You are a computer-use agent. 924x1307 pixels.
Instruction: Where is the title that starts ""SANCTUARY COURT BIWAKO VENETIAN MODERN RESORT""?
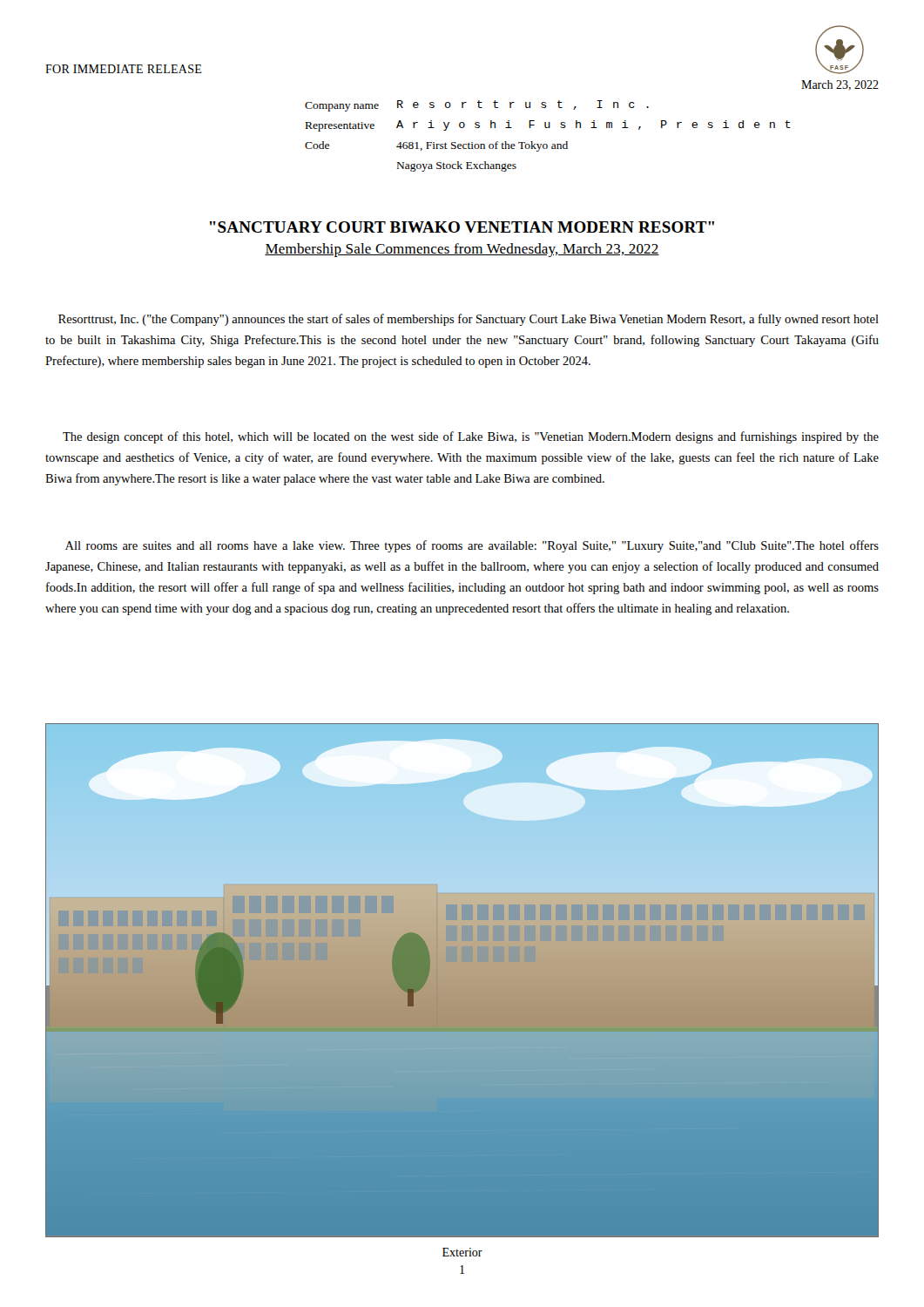[462, 238]
